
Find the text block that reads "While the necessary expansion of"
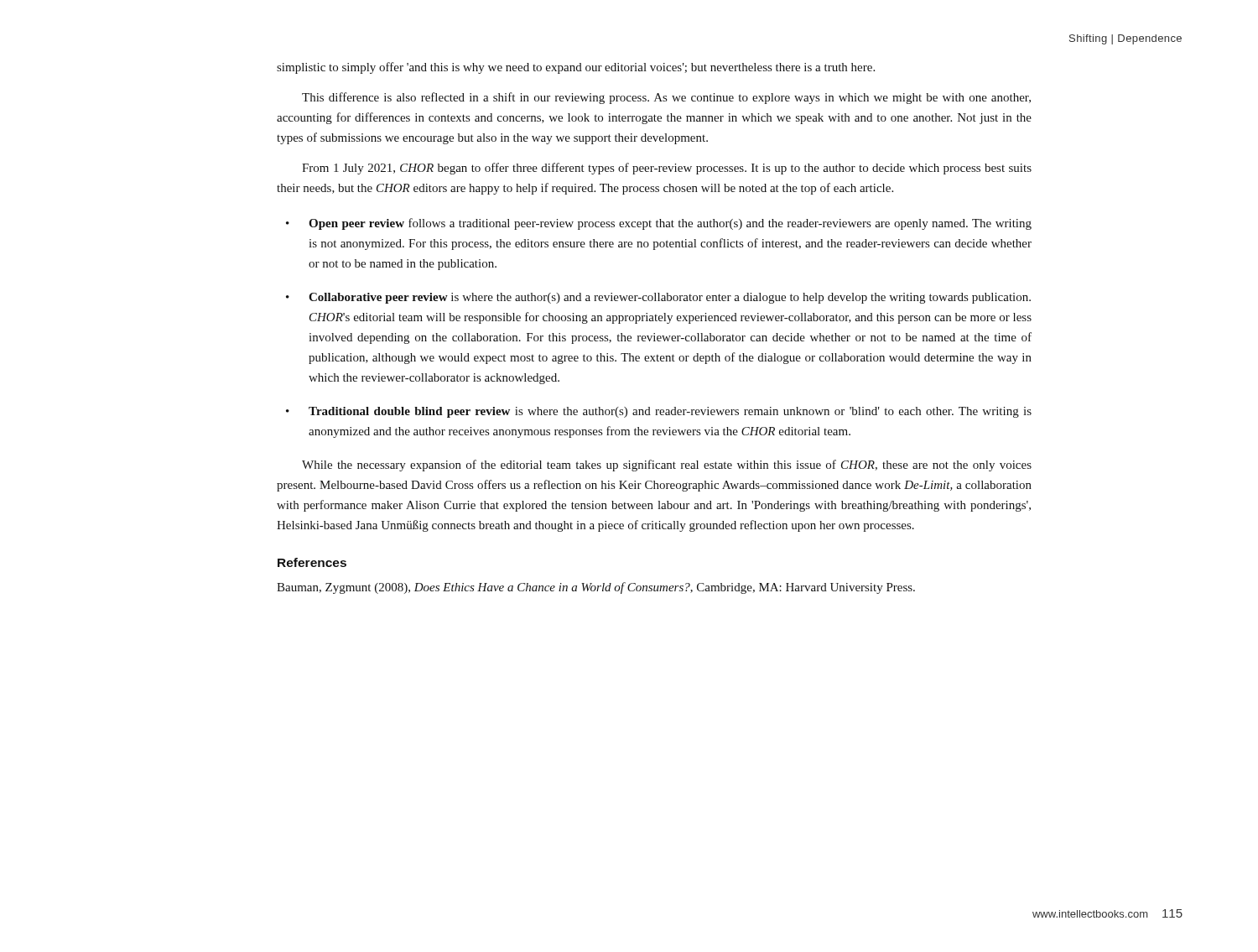pyautogui.click(x=654, y=495)
